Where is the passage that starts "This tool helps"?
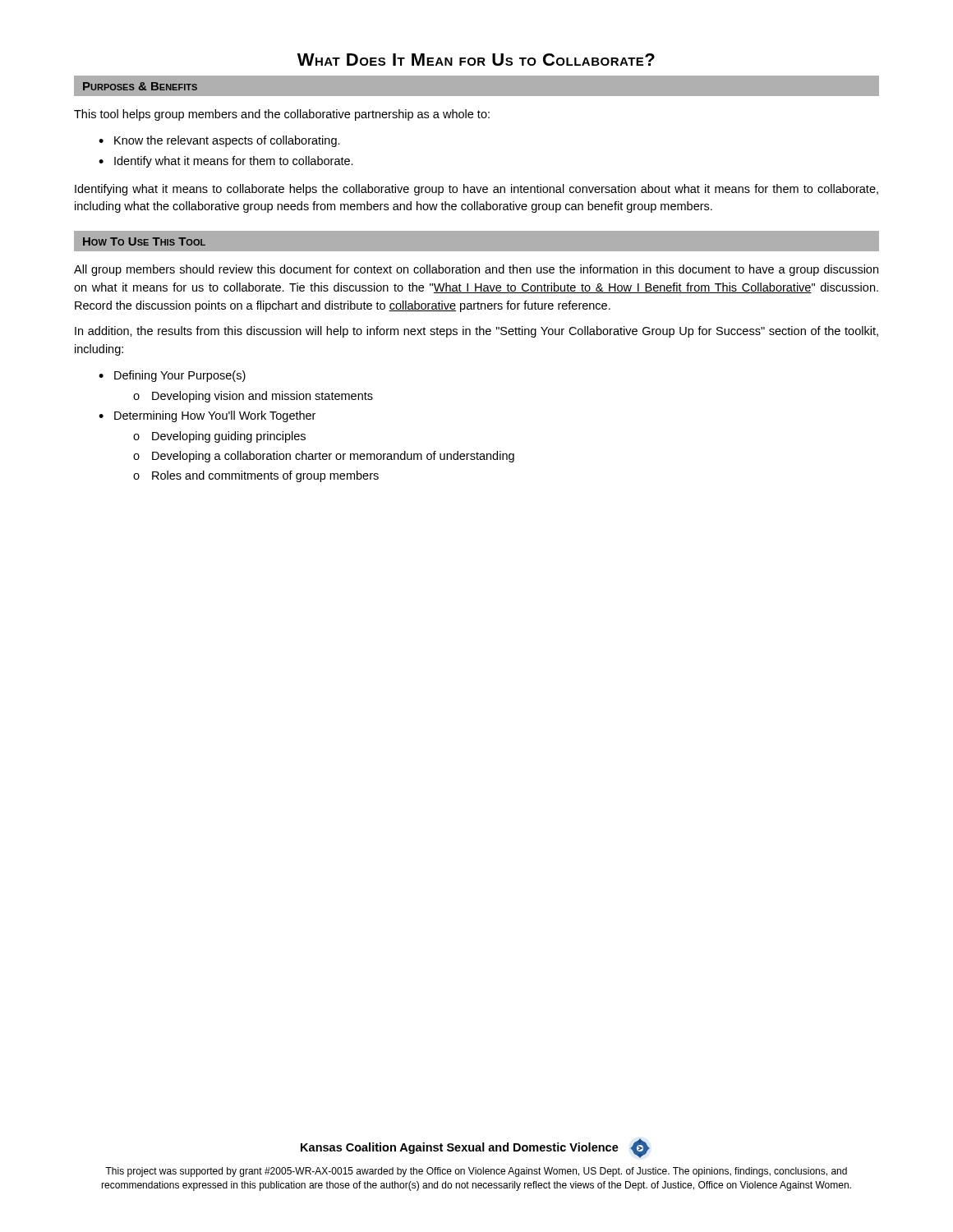The image size is (953, 1232). [282, 114]
